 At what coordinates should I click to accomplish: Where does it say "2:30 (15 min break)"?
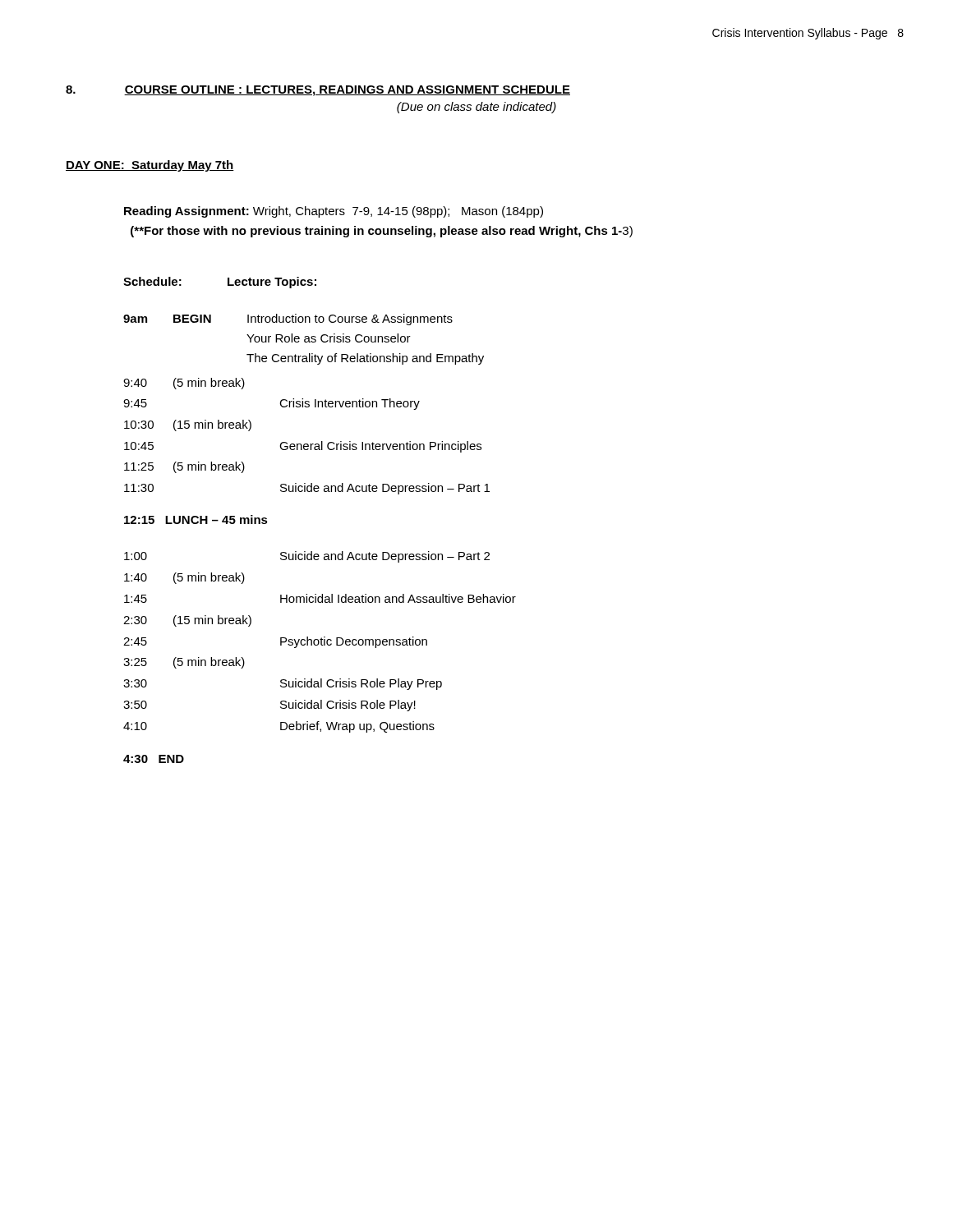[x=201, y=620]
